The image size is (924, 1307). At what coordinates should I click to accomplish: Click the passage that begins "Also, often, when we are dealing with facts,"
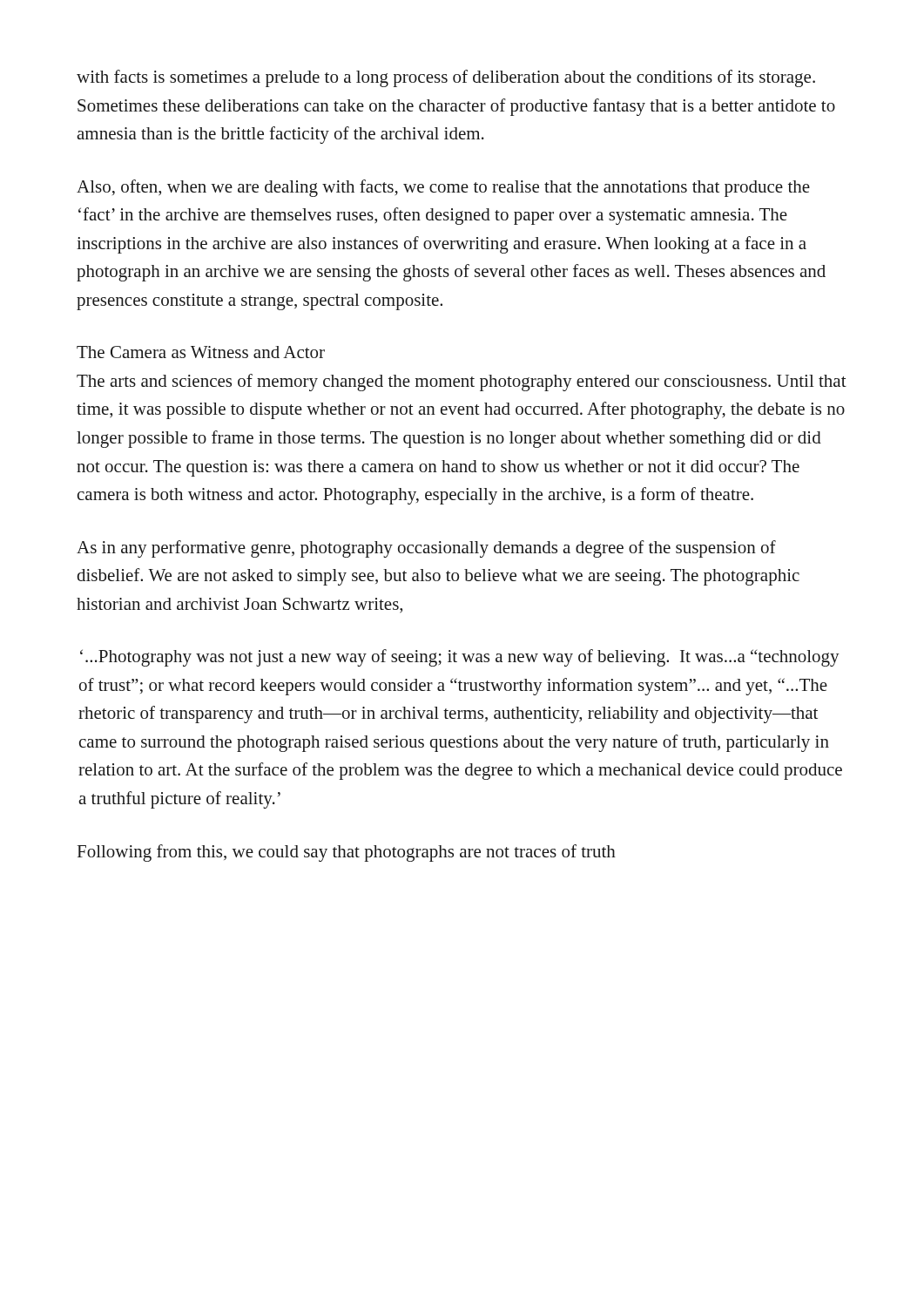pyautogui.click(x=451, y=243)
